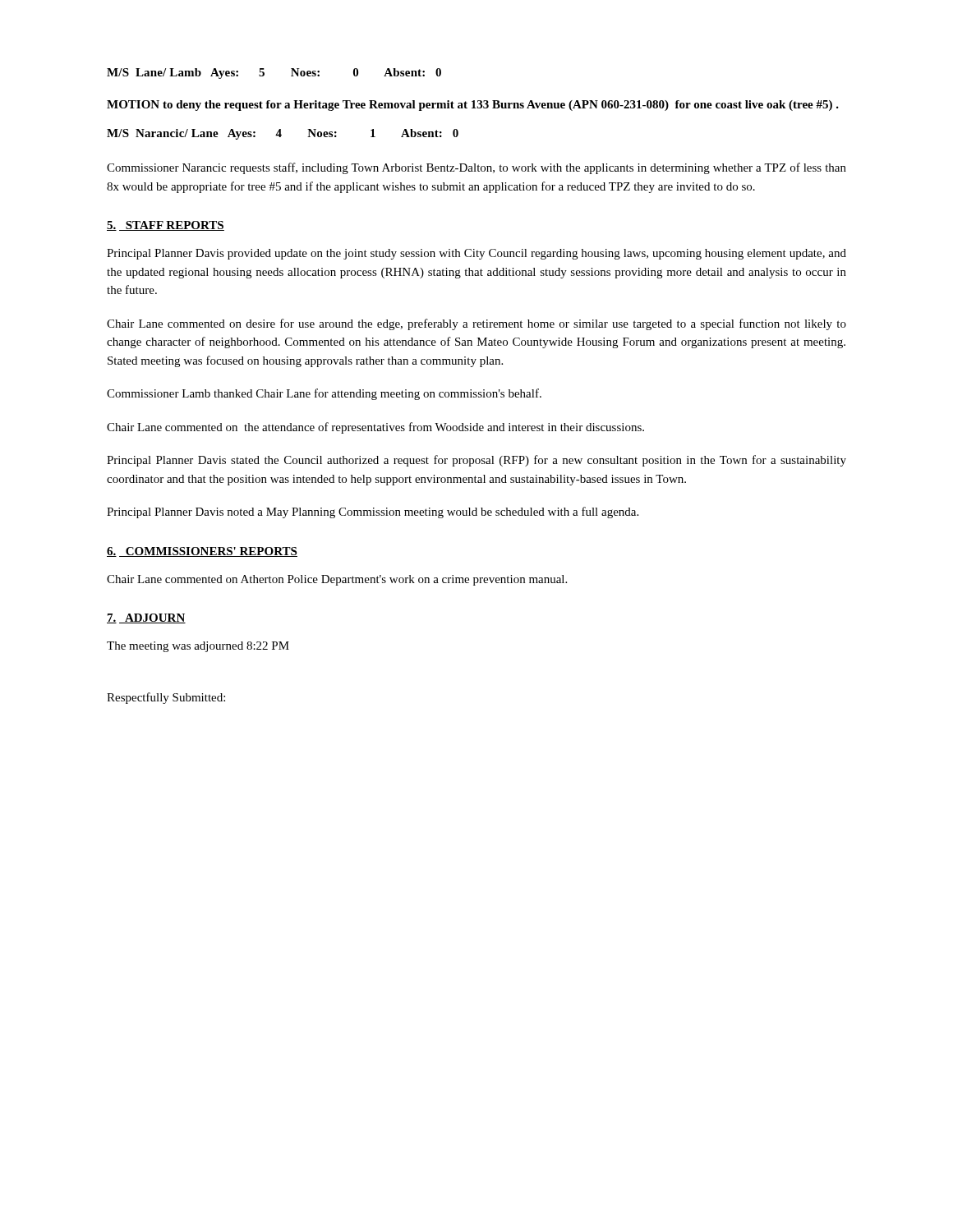Find the section header with the text "7. ADJOURN"
The width and height of the screenshot is (953, 1232).
coord(146,618)
